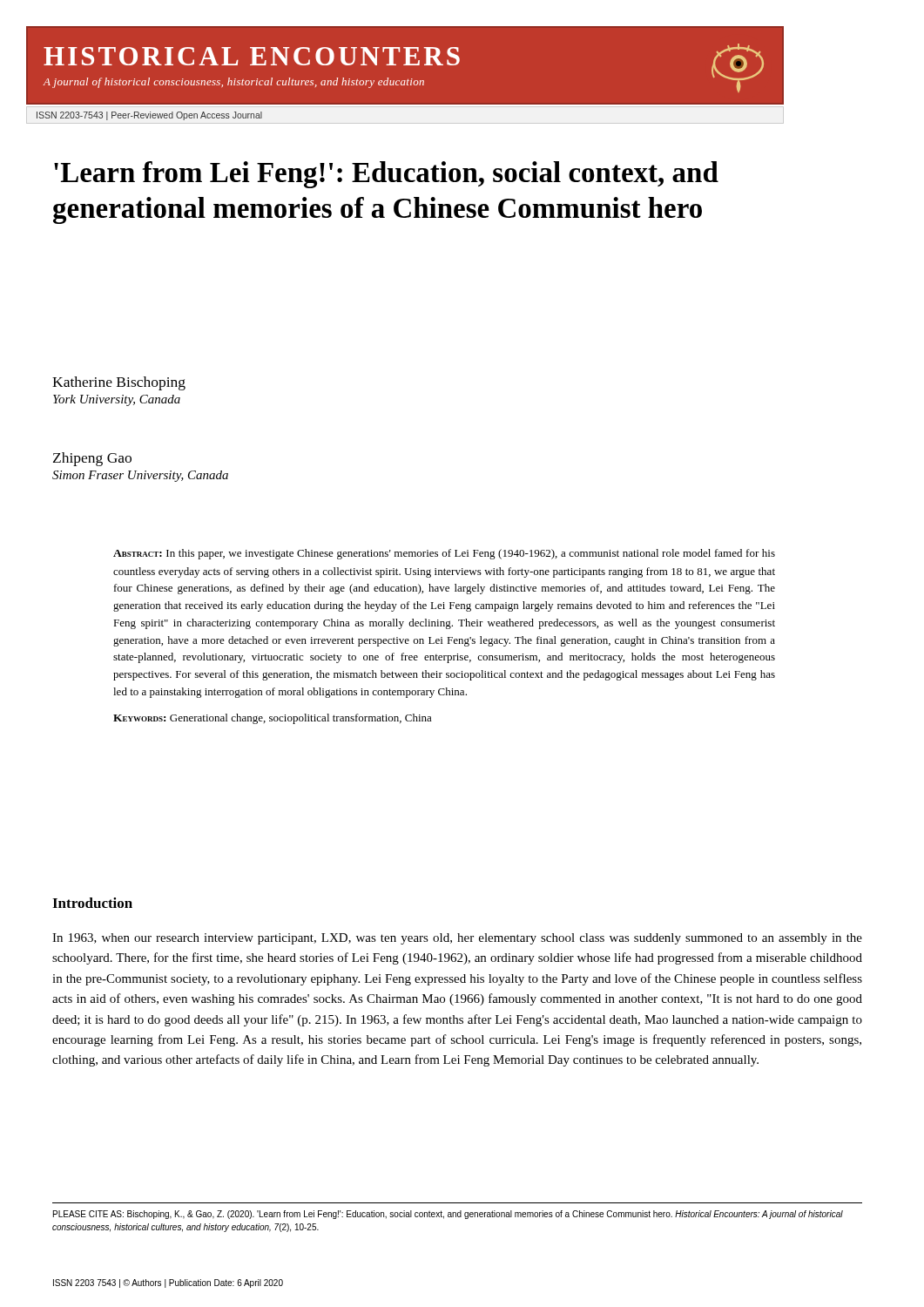924x1307 pixels.
Task: Point to the block starting "PLEASE CITE AS: Bischoping, K., & Gao, Z."
Action: pyautogui.click(x=457, y=1221)
